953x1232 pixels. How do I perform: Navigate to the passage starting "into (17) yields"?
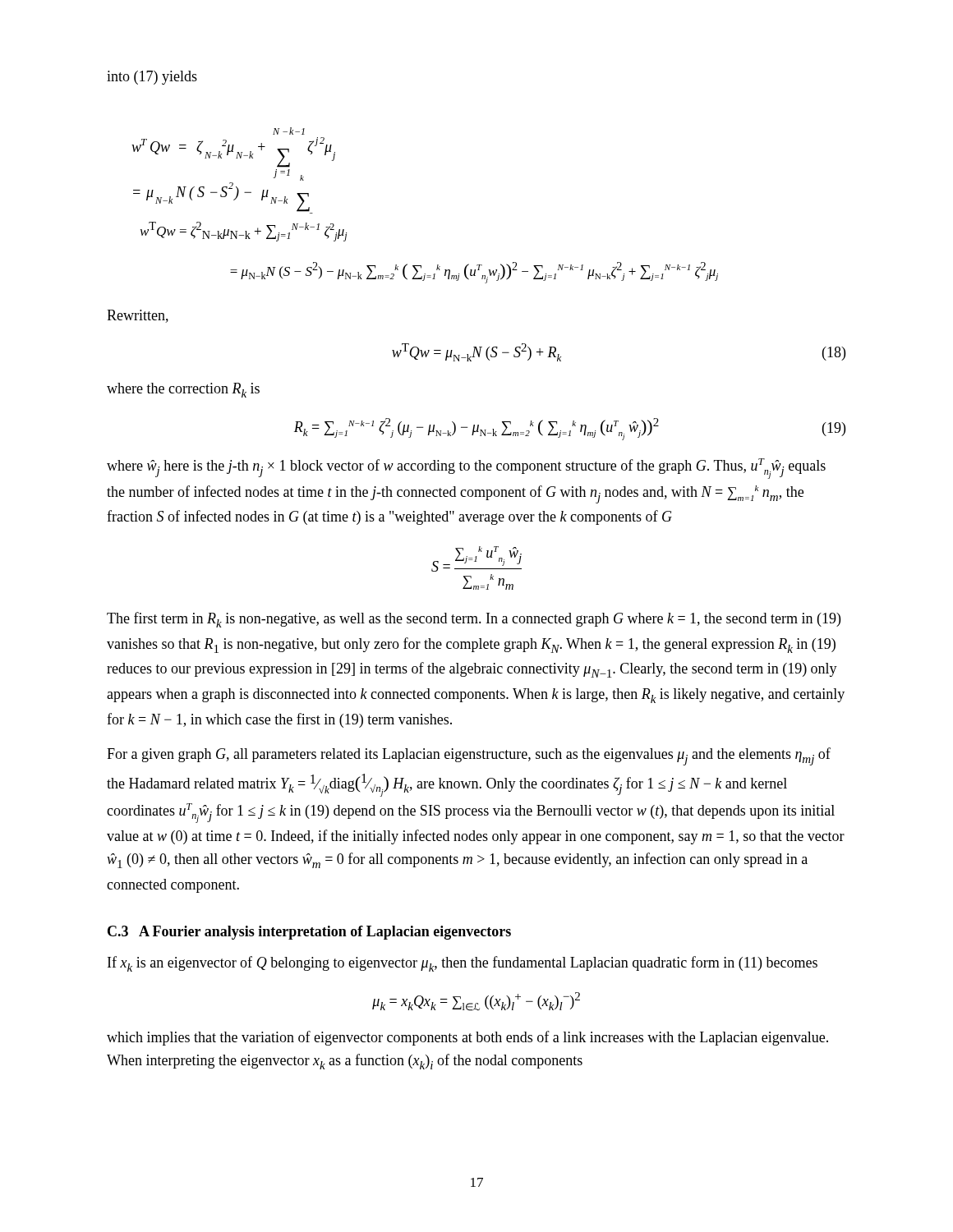152,76
